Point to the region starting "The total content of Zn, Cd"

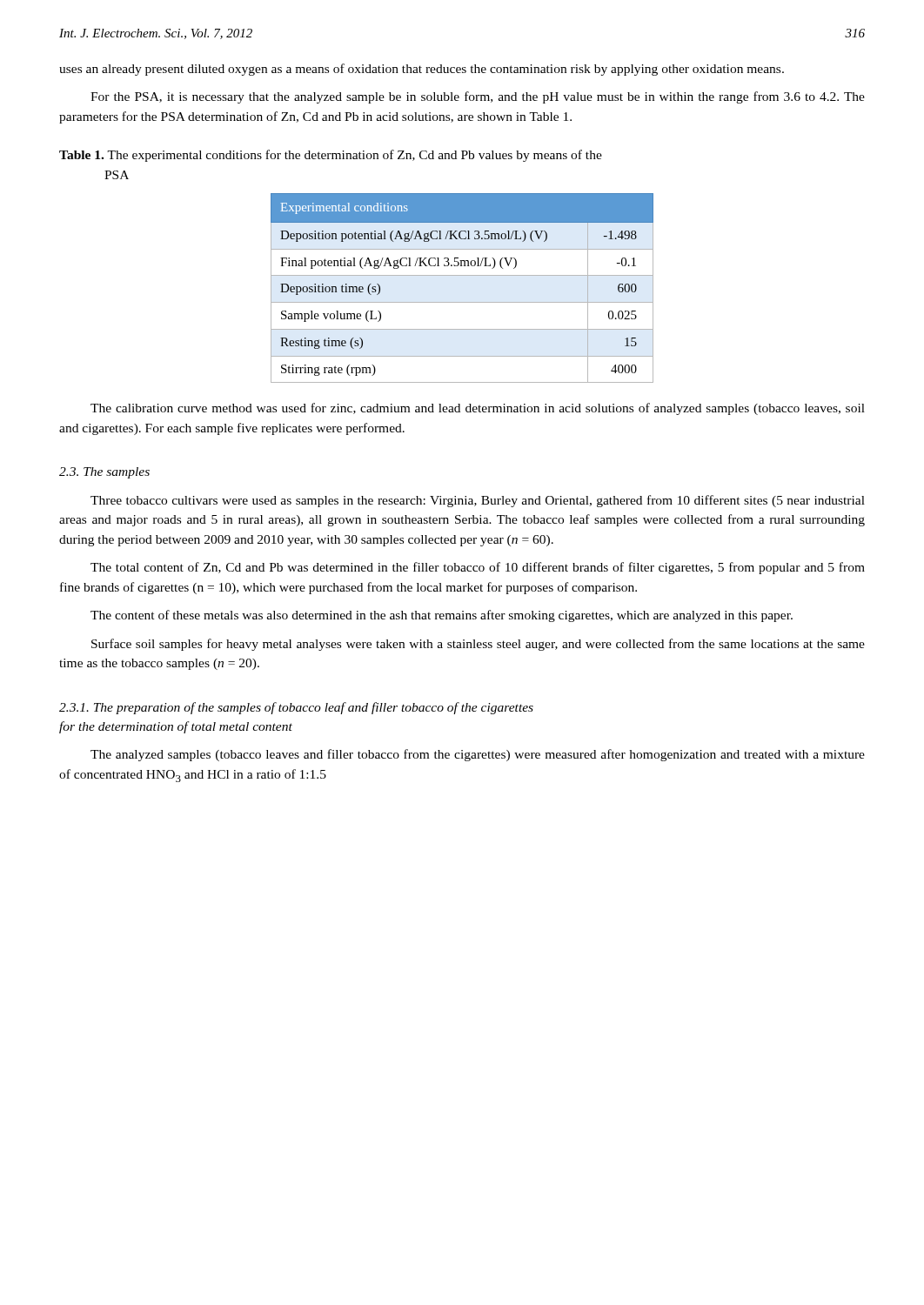(462, 577)
